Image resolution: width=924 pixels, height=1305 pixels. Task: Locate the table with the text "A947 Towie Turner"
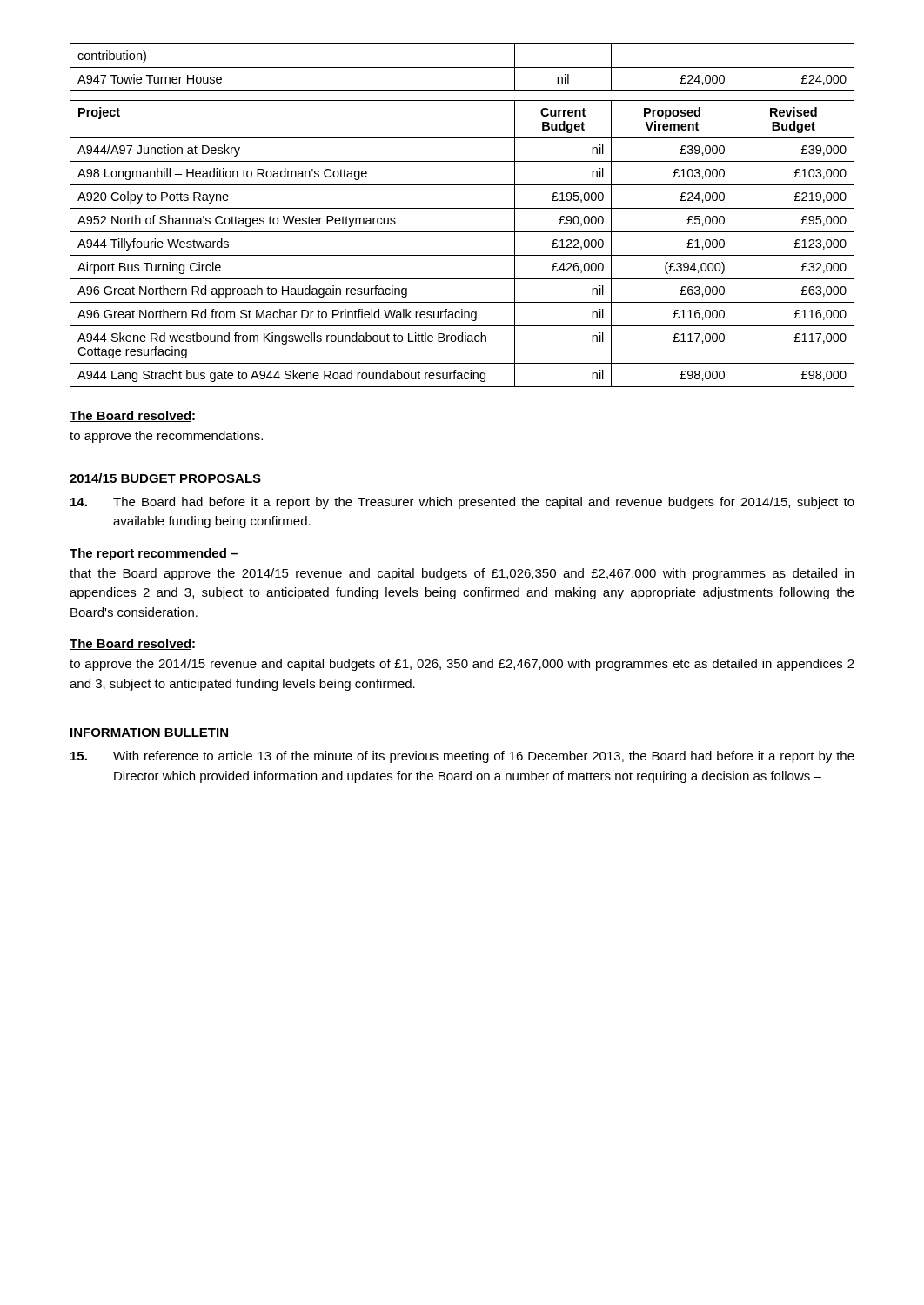point(462,67)
